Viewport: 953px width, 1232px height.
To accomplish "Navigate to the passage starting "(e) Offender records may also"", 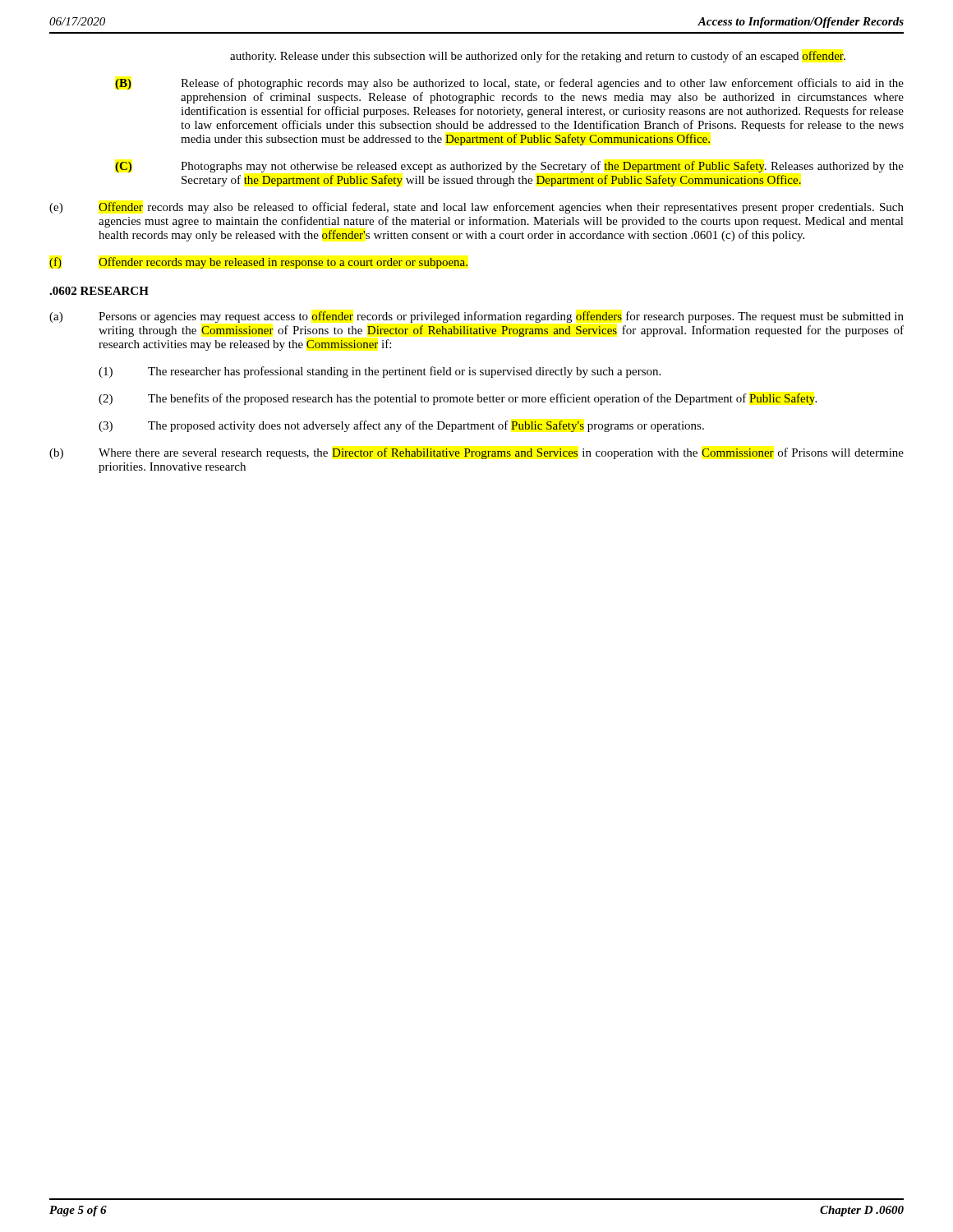I will (x=476, y=221).
